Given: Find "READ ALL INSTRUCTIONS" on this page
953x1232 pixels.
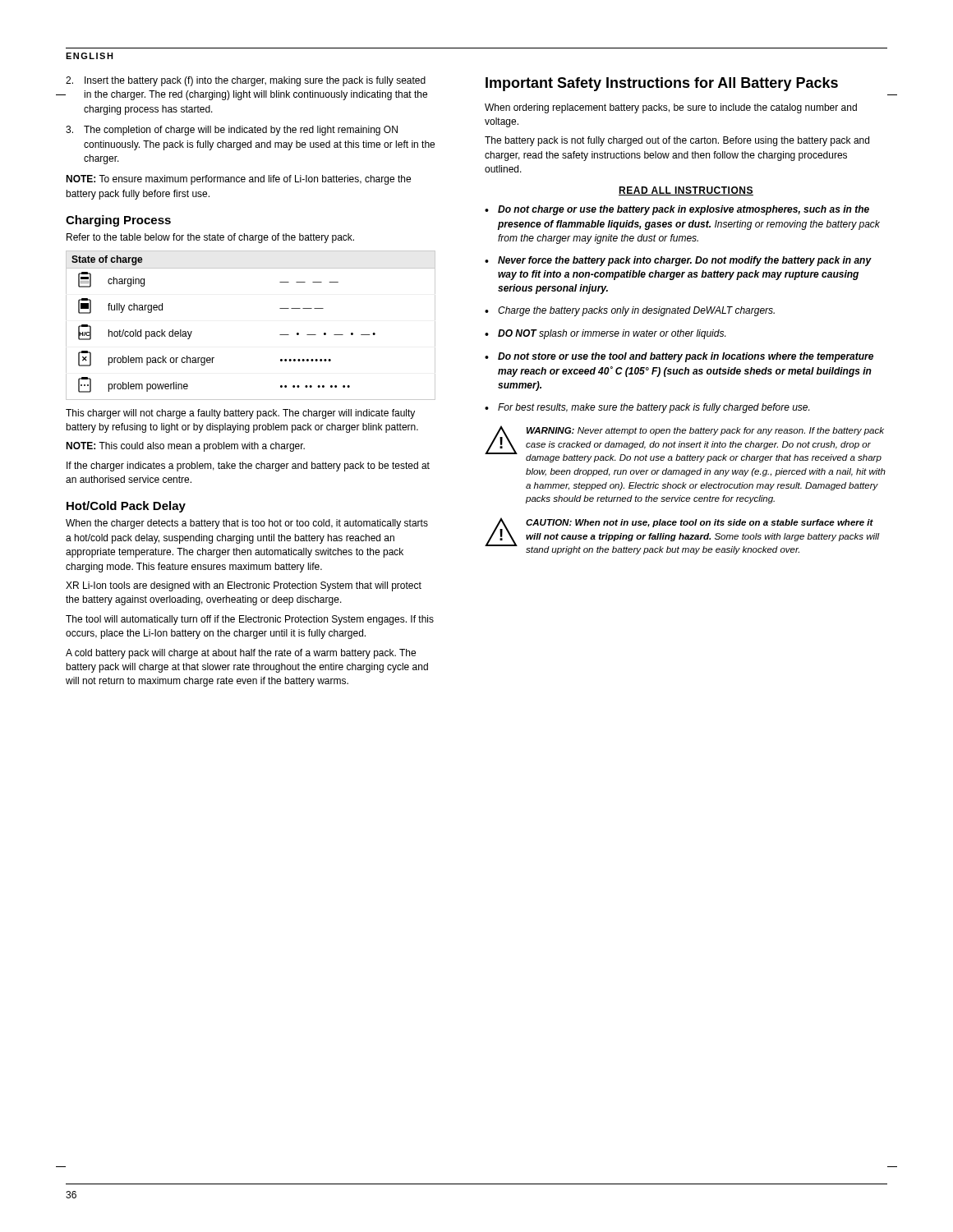Looking at the screenshot, I should (x=686, y=191).
